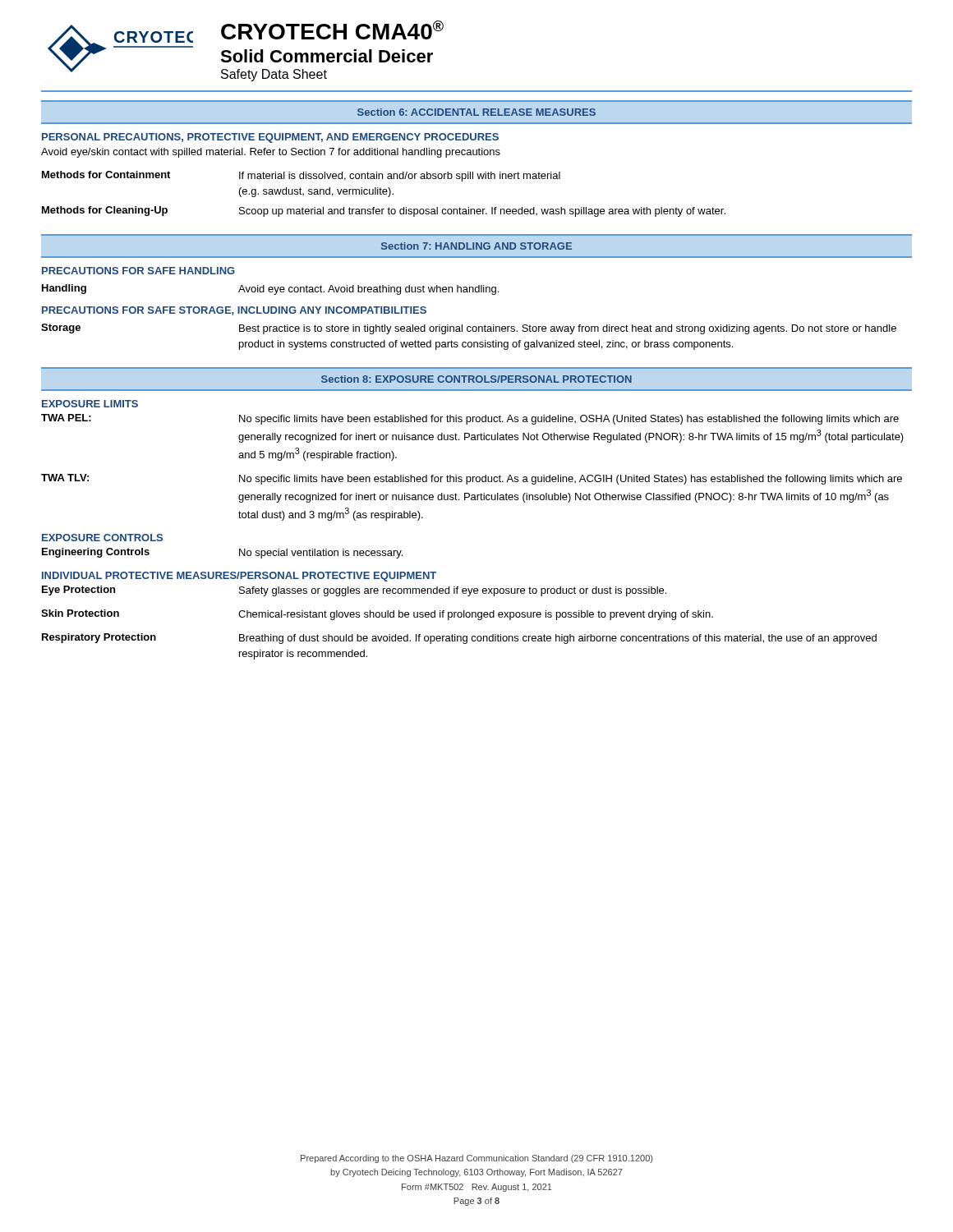
Task: Locate the text "Section 7: HANDLING AND STORAGE"
Action: pyautogui.click(x=476, y=246)
